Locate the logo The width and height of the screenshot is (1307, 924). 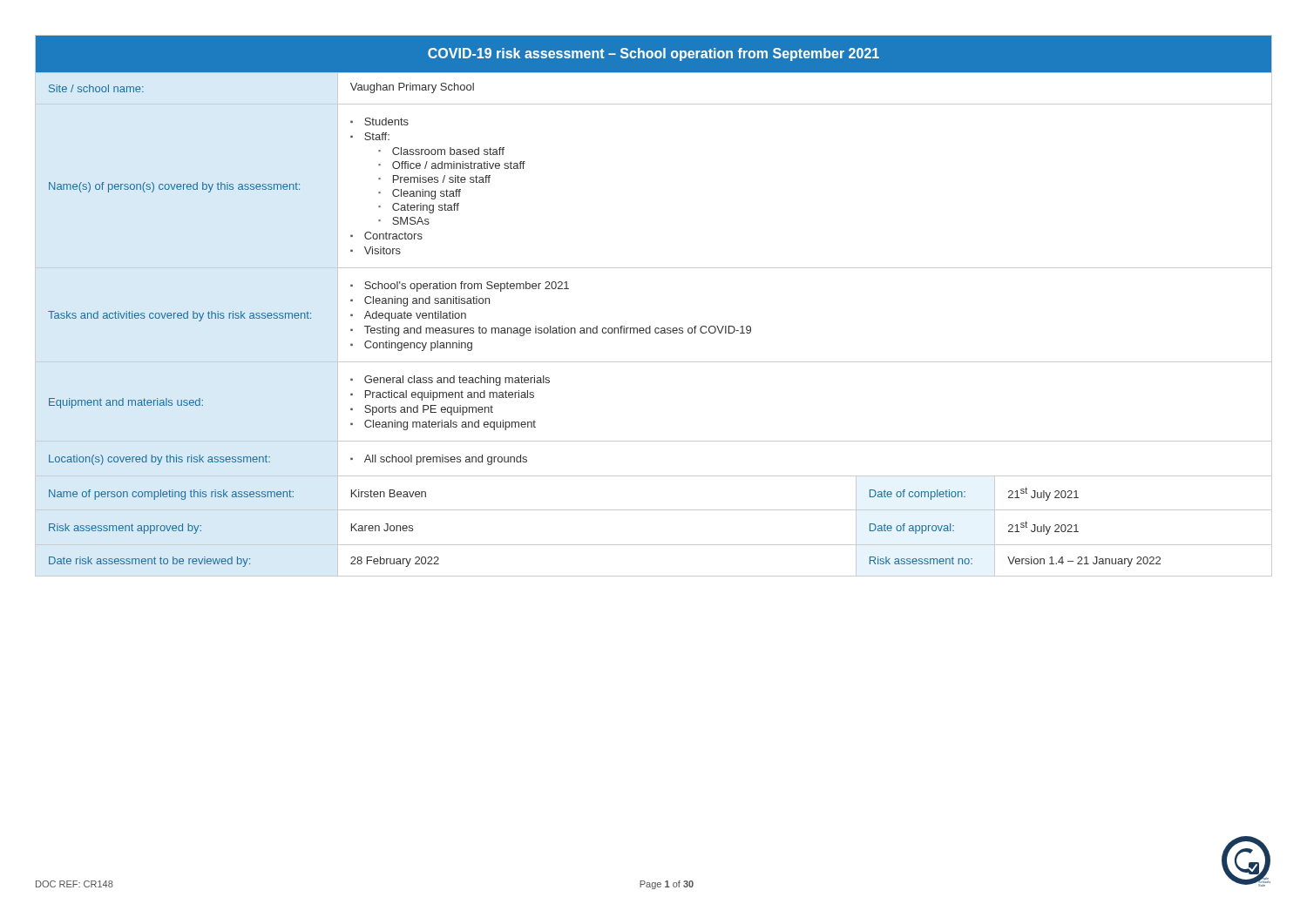(x=1246, y=862)
